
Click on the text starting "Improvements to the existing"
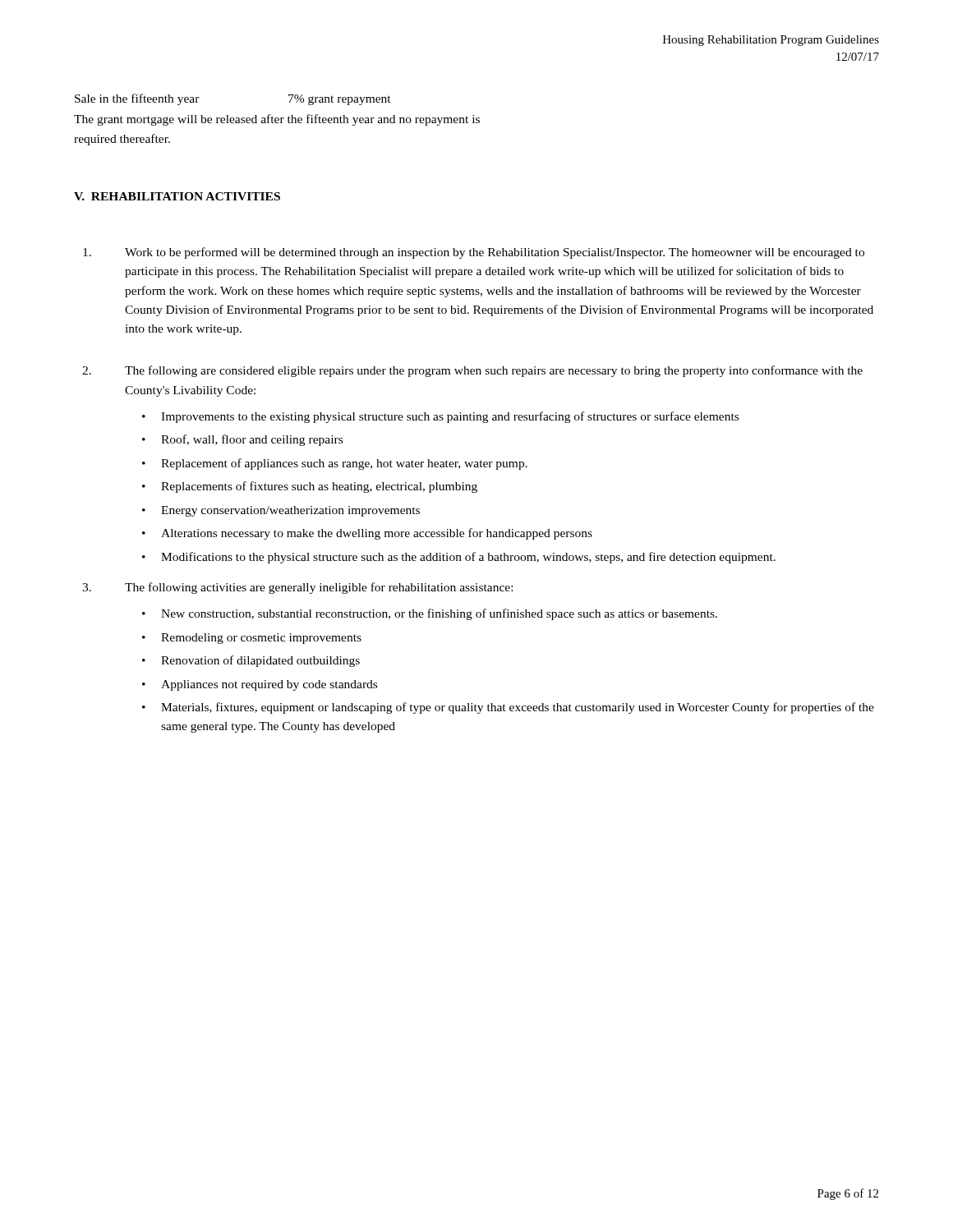(450, 416)
